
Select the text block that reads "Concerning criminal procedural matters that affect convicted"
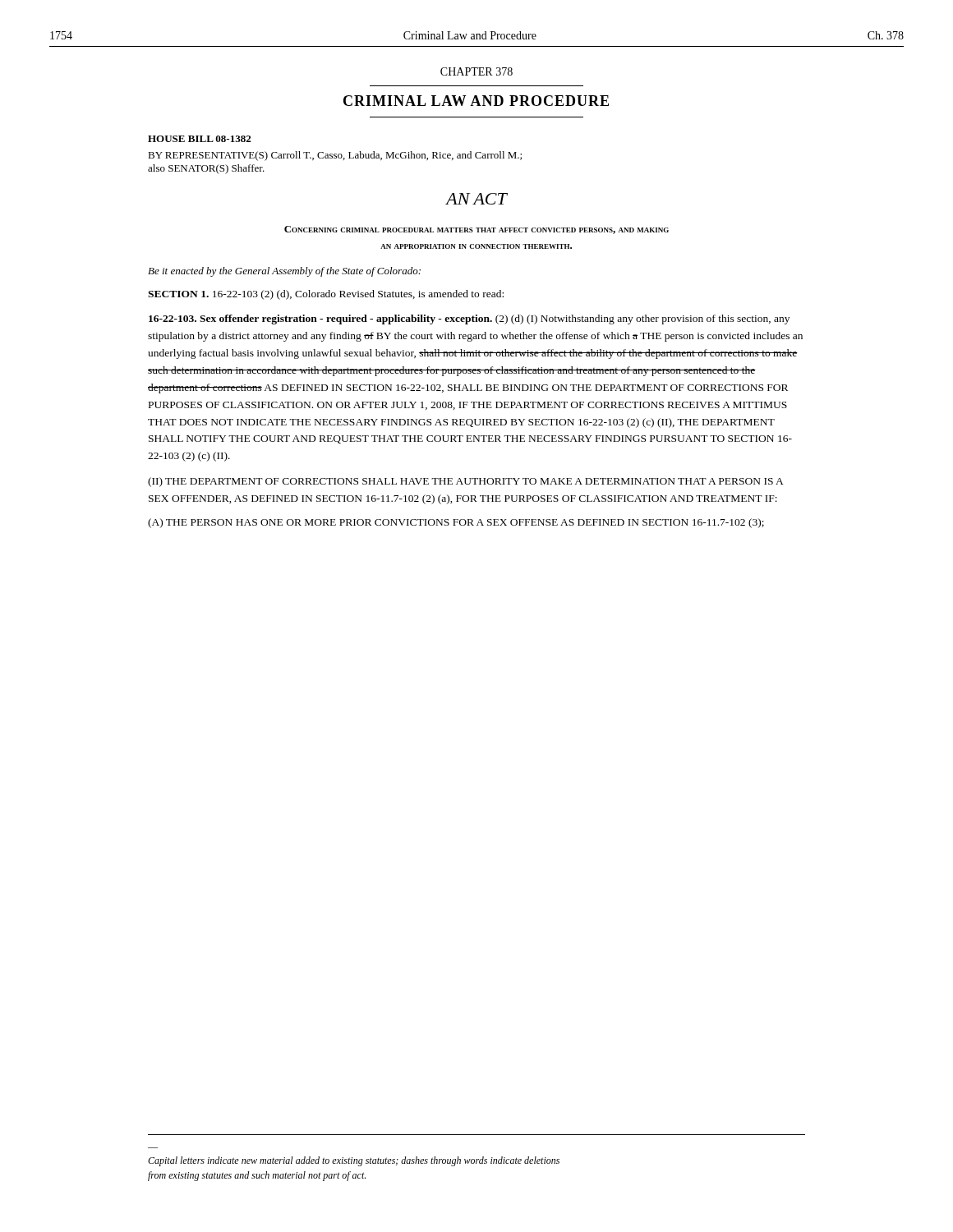pyautogui.click(x=476, y=237)
